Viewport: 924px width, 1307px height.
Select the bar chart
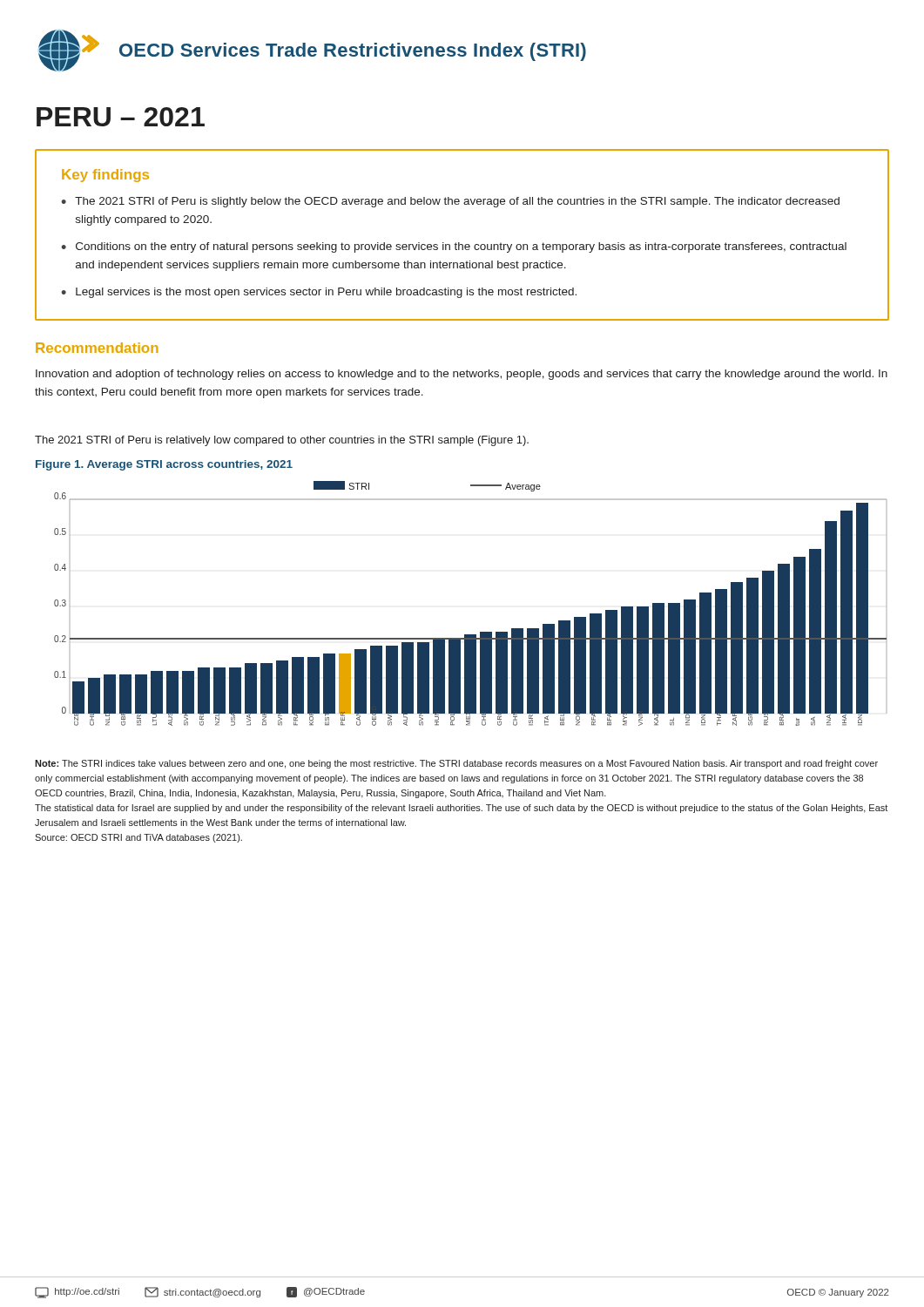[x=462, y=611]
